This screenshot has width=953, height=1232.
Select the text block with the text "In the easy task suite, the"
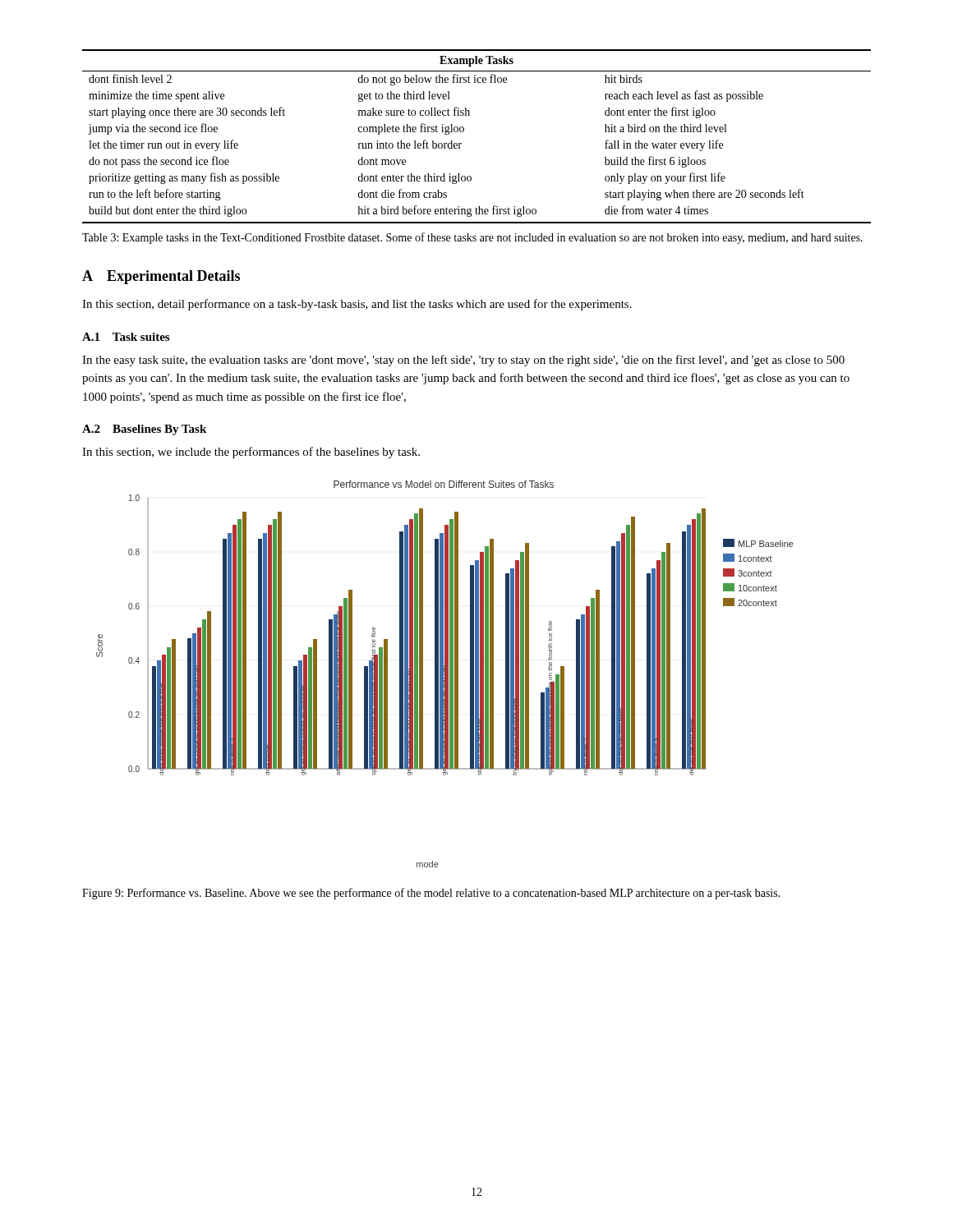click(x=466, y=378)
